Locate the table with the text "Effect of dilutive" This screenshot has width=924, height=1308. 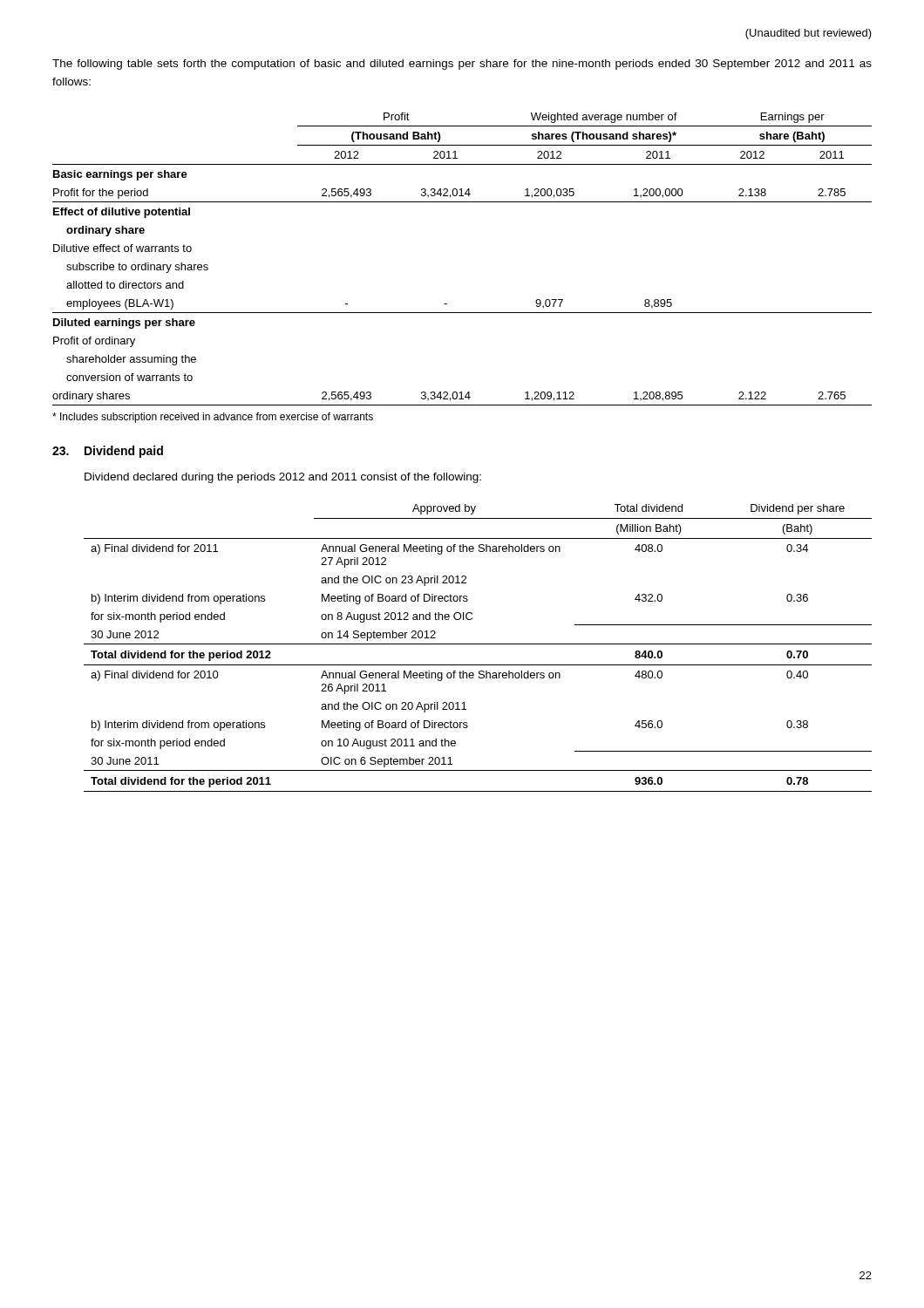pyautogui.click(x=462, y=256)
